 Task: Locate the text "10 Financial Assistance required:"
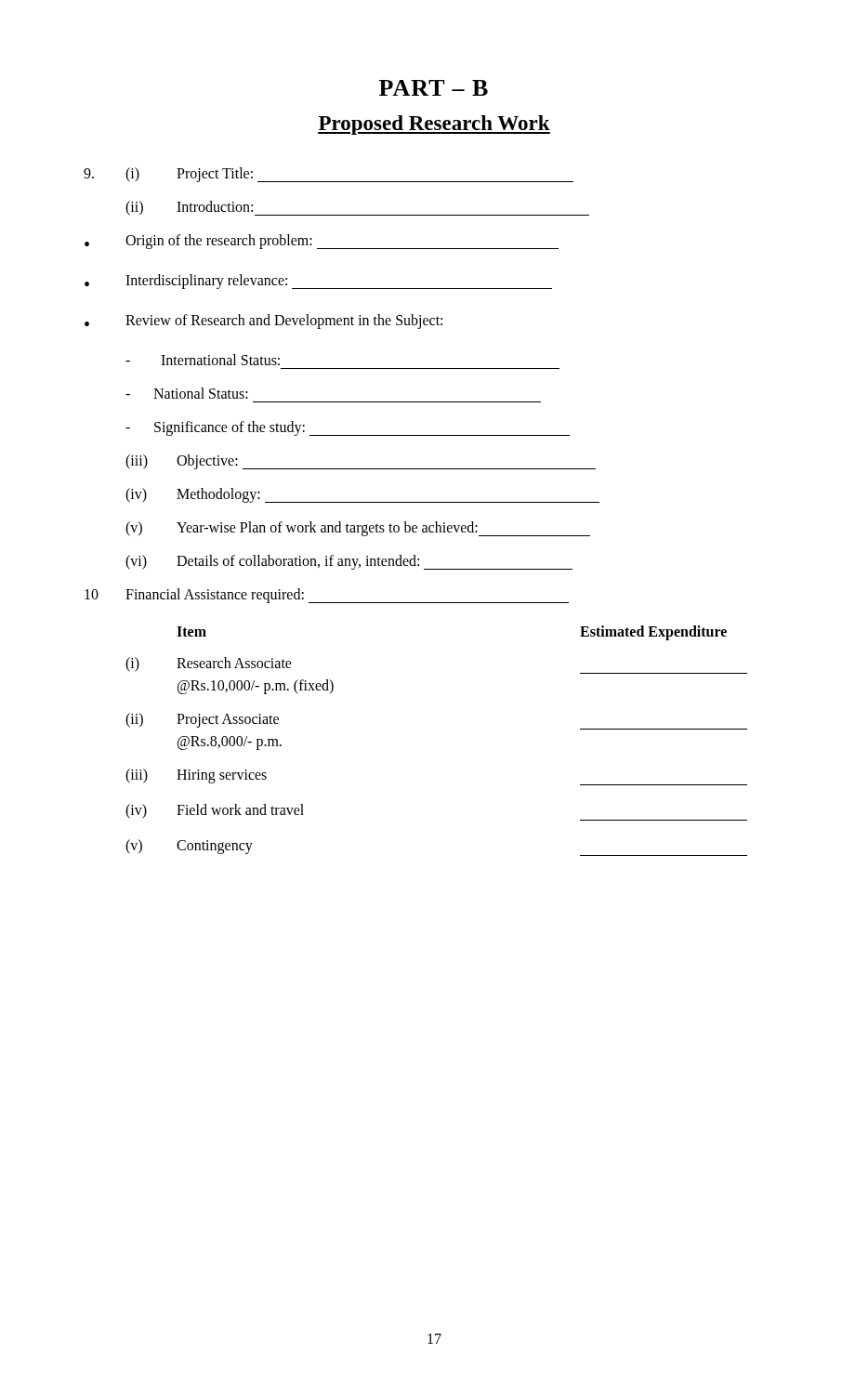point(434,595)
